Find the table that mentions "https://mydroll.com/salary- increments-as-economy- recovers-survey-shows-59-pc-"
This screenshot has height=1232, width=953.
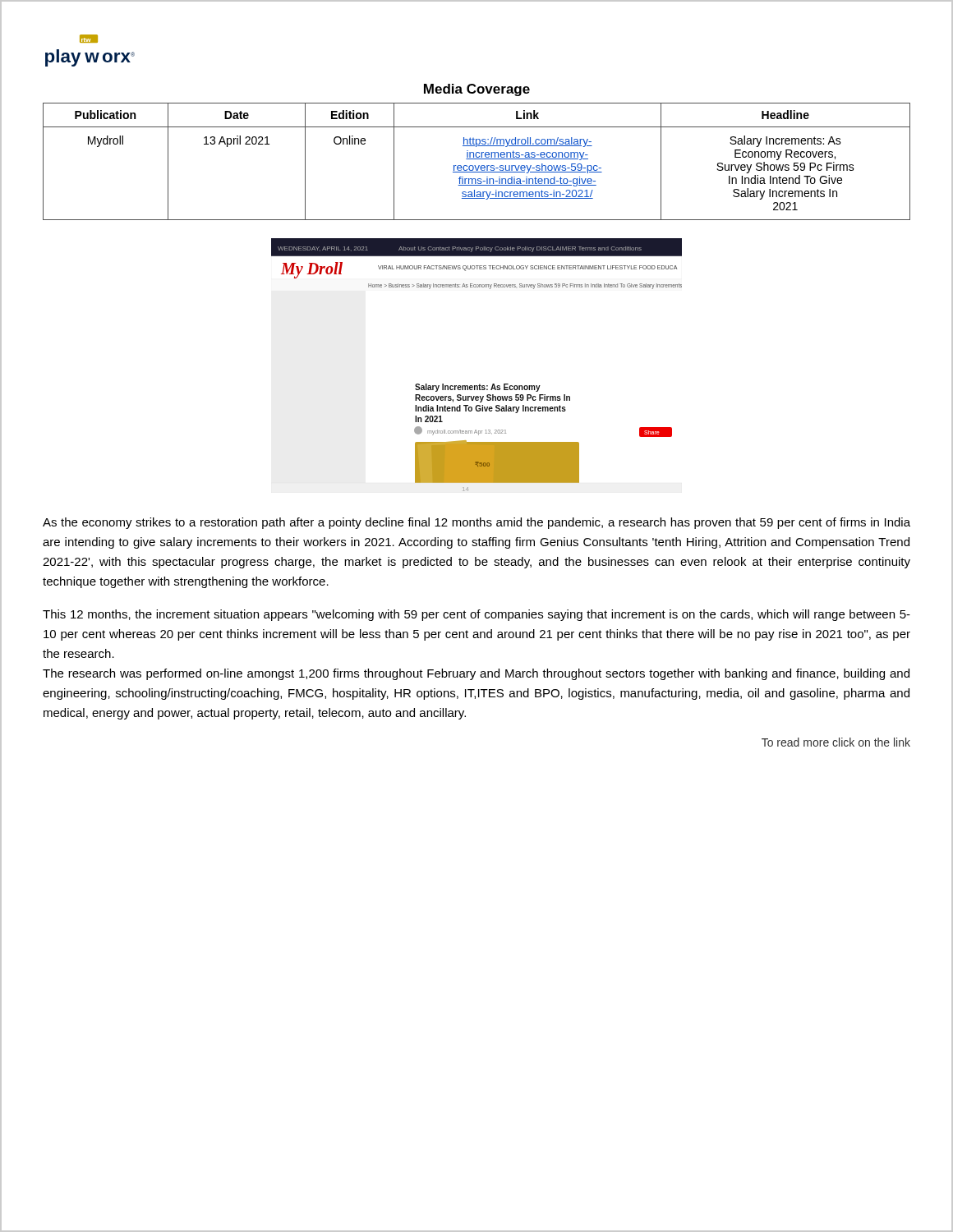pyautogui.click(x=476, y=161)
